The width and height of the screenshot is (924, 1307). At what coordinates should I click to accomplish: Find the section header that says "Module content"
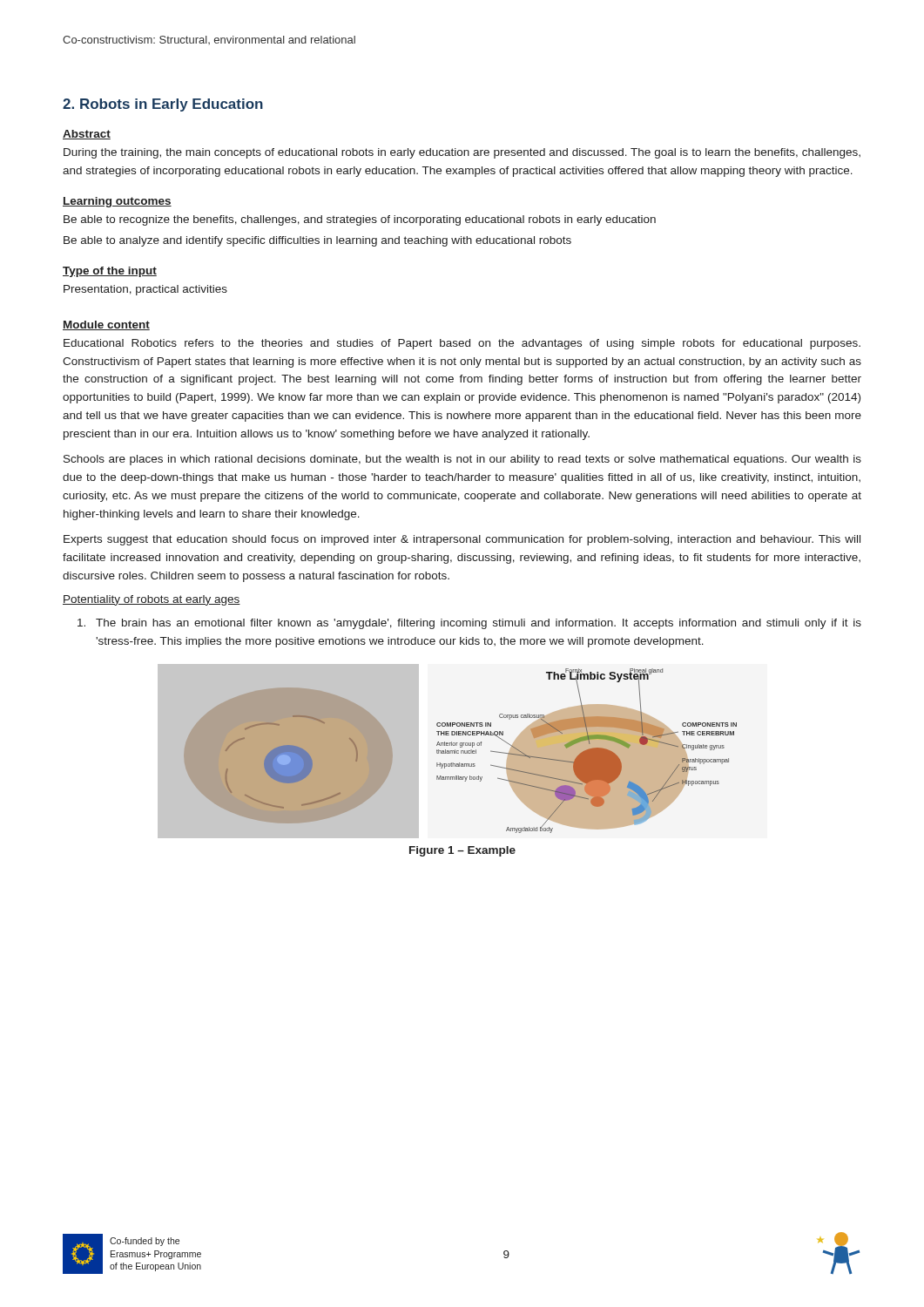point(106,324)
